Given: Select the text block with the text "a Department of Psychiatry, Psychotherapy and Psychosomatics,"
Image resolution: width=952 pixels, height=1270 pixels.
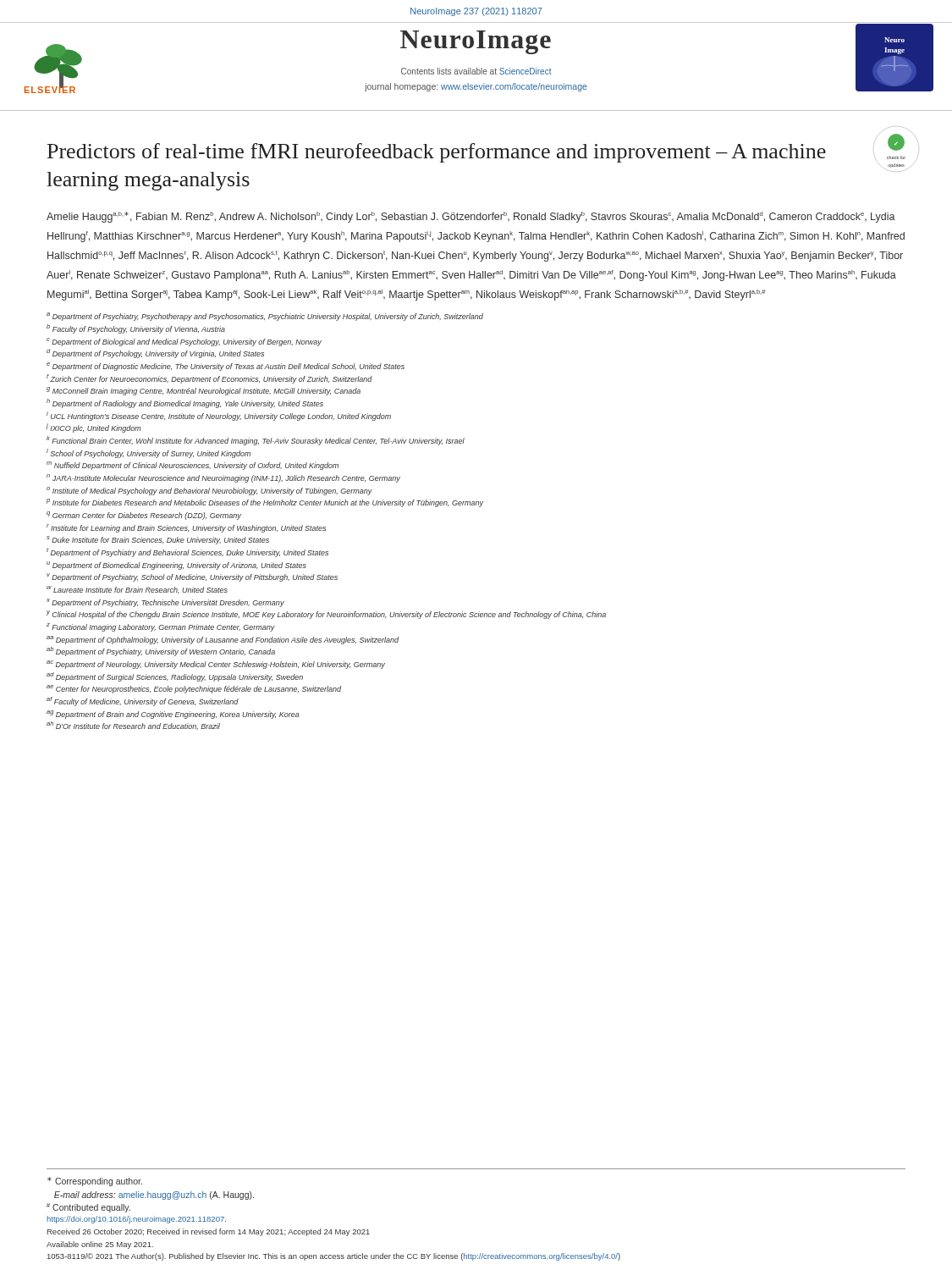Looking at the screenshot, I should click(x=265, y=317).
